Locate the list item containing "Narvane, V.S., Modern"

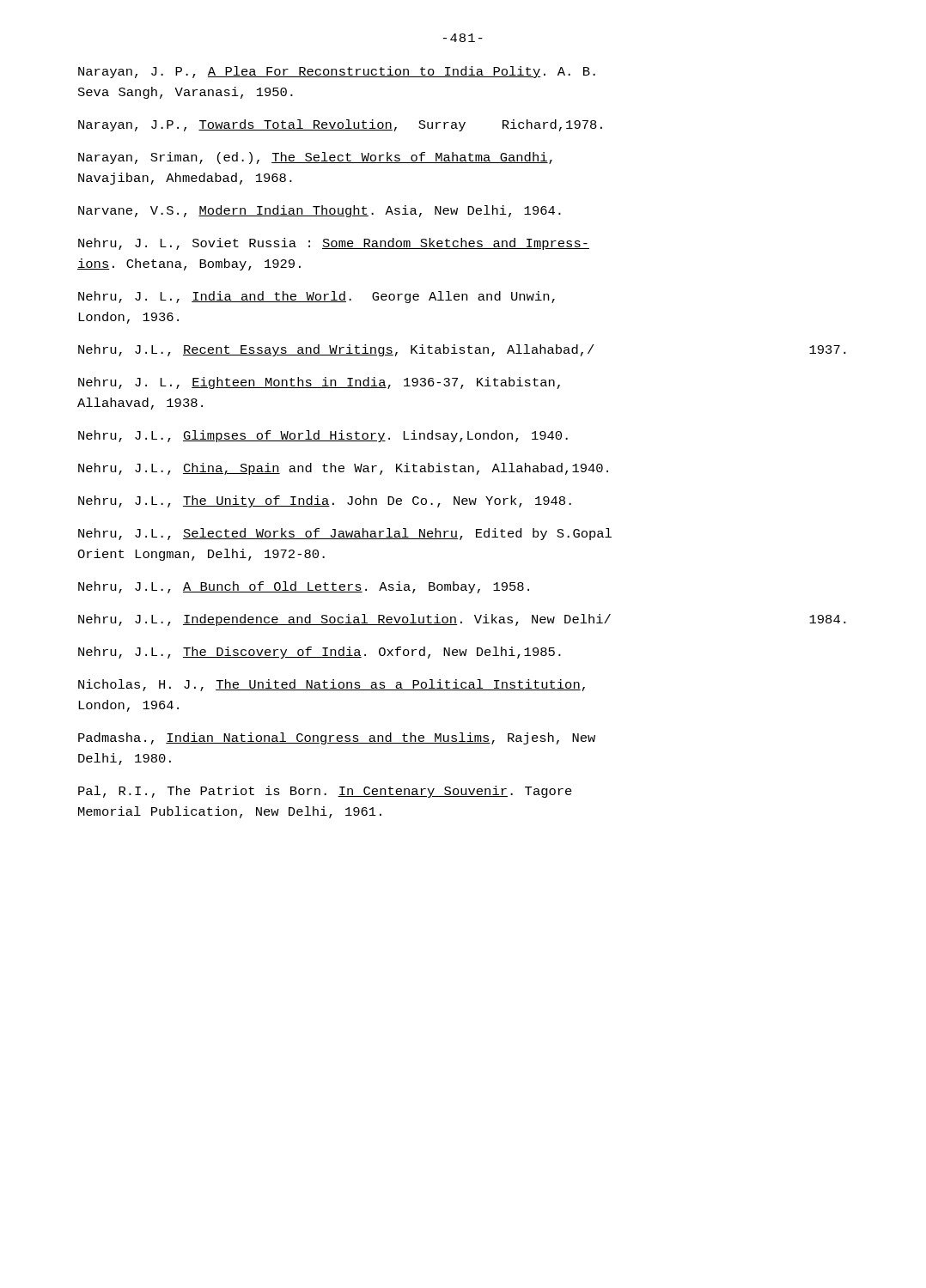coord(320,211)
